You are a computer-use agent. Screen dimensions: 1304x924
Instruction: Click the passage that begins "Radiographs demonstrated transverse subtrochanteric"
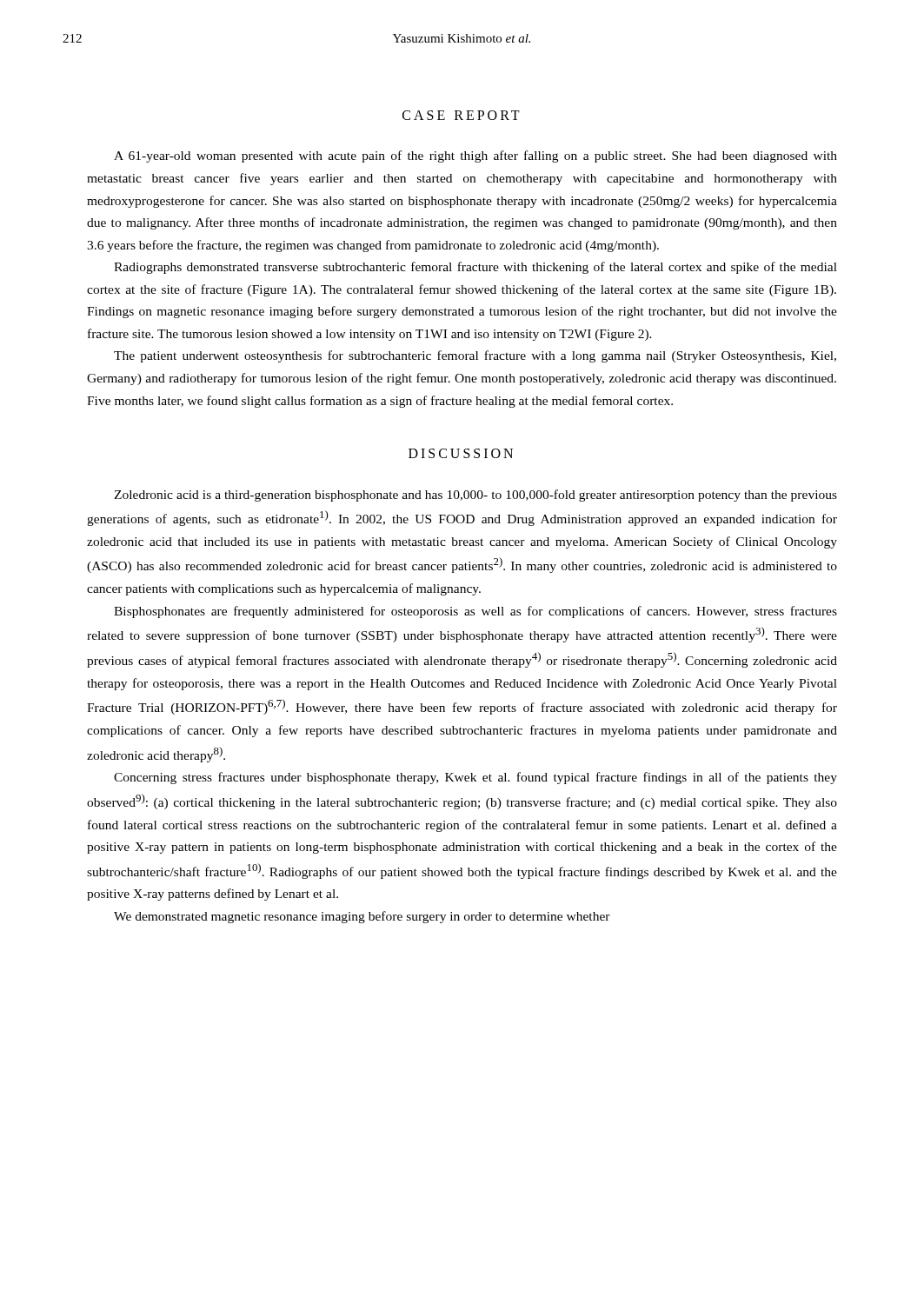click(x=462, y=300)
